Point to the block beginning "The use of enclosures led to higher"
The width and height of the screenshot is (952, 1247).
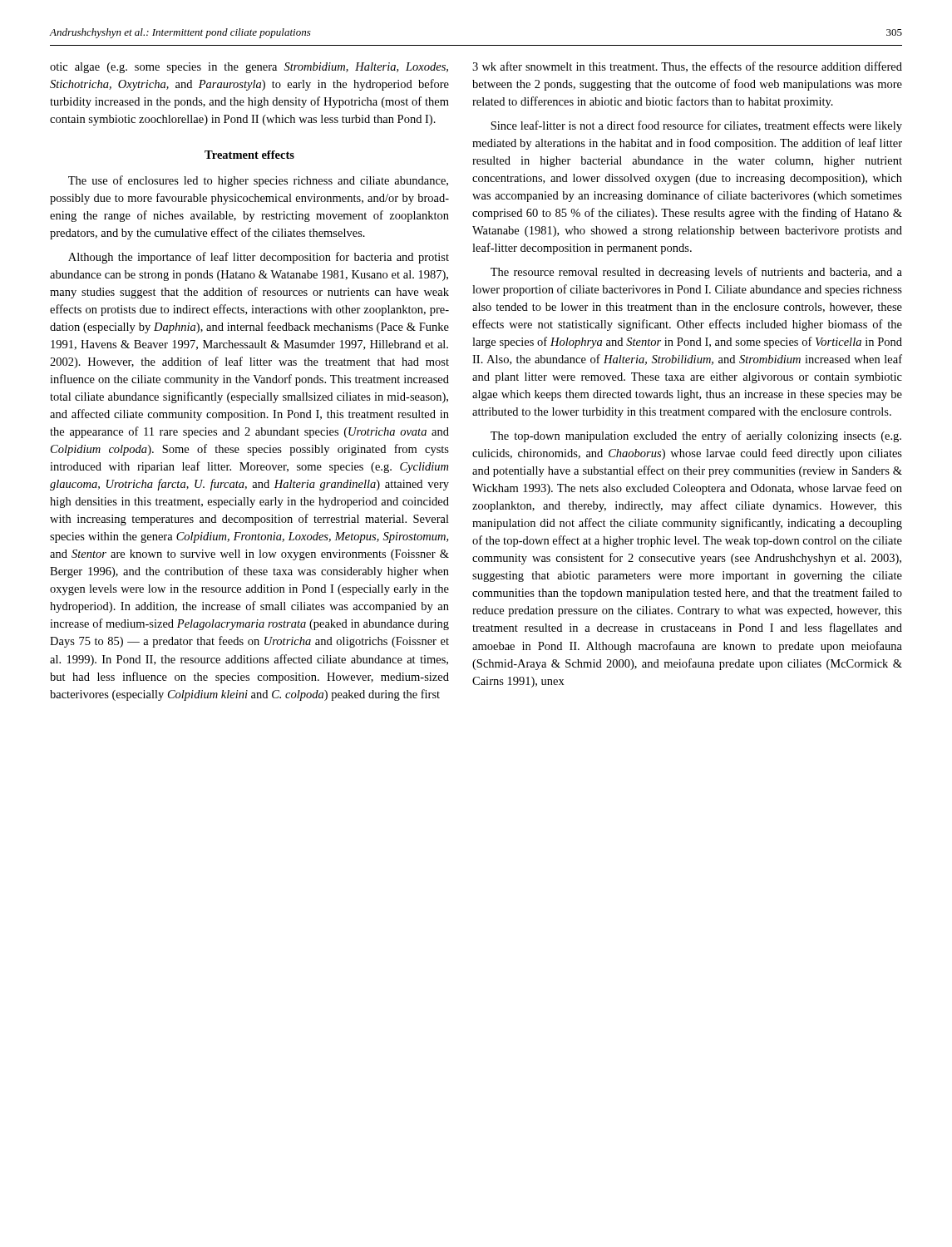pyautogui.click(x=249, y=207)
